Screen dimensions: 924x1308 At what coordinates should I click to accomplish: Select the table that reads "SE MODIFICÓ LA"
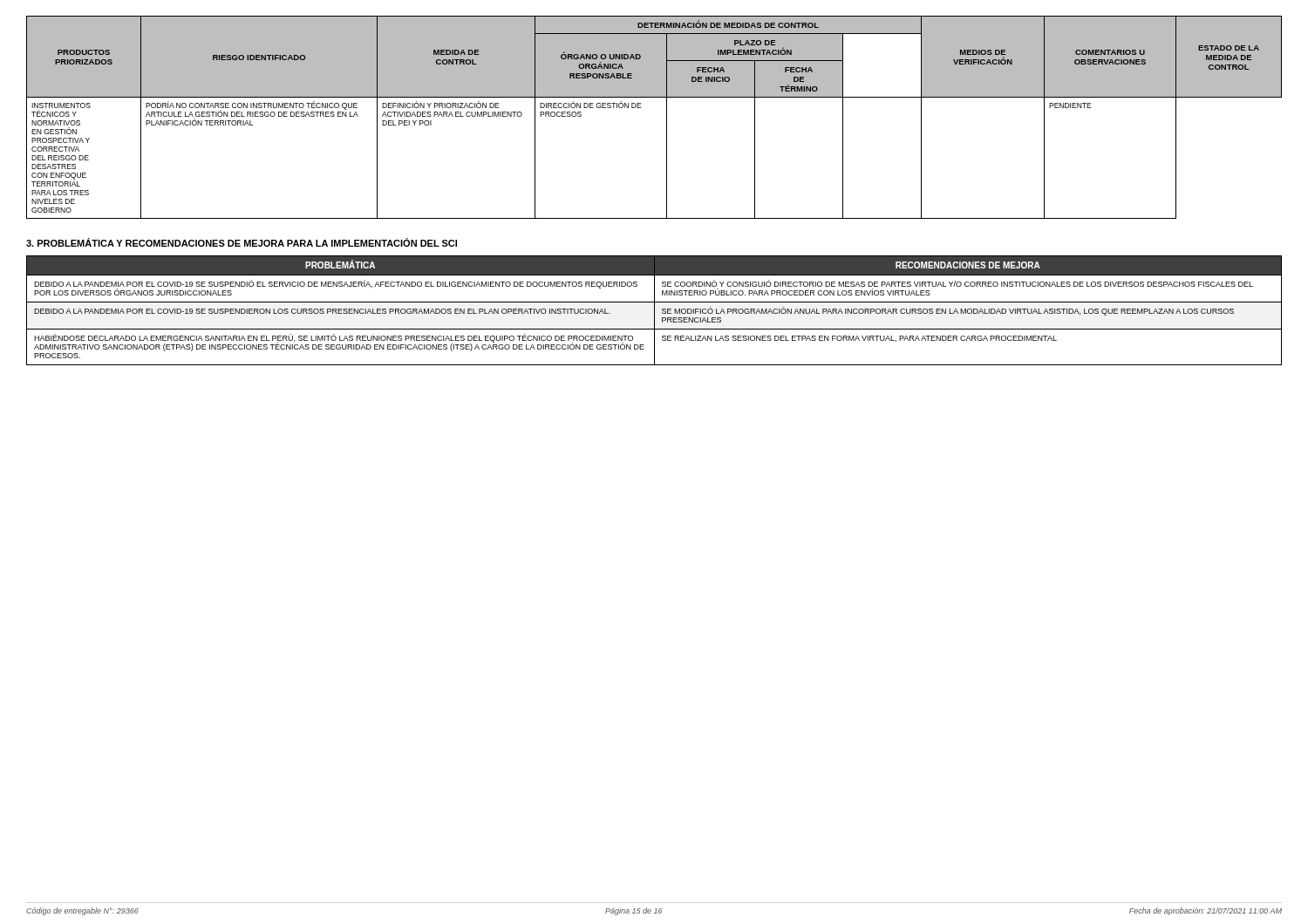pyautogui.click(x=654, y=310)
